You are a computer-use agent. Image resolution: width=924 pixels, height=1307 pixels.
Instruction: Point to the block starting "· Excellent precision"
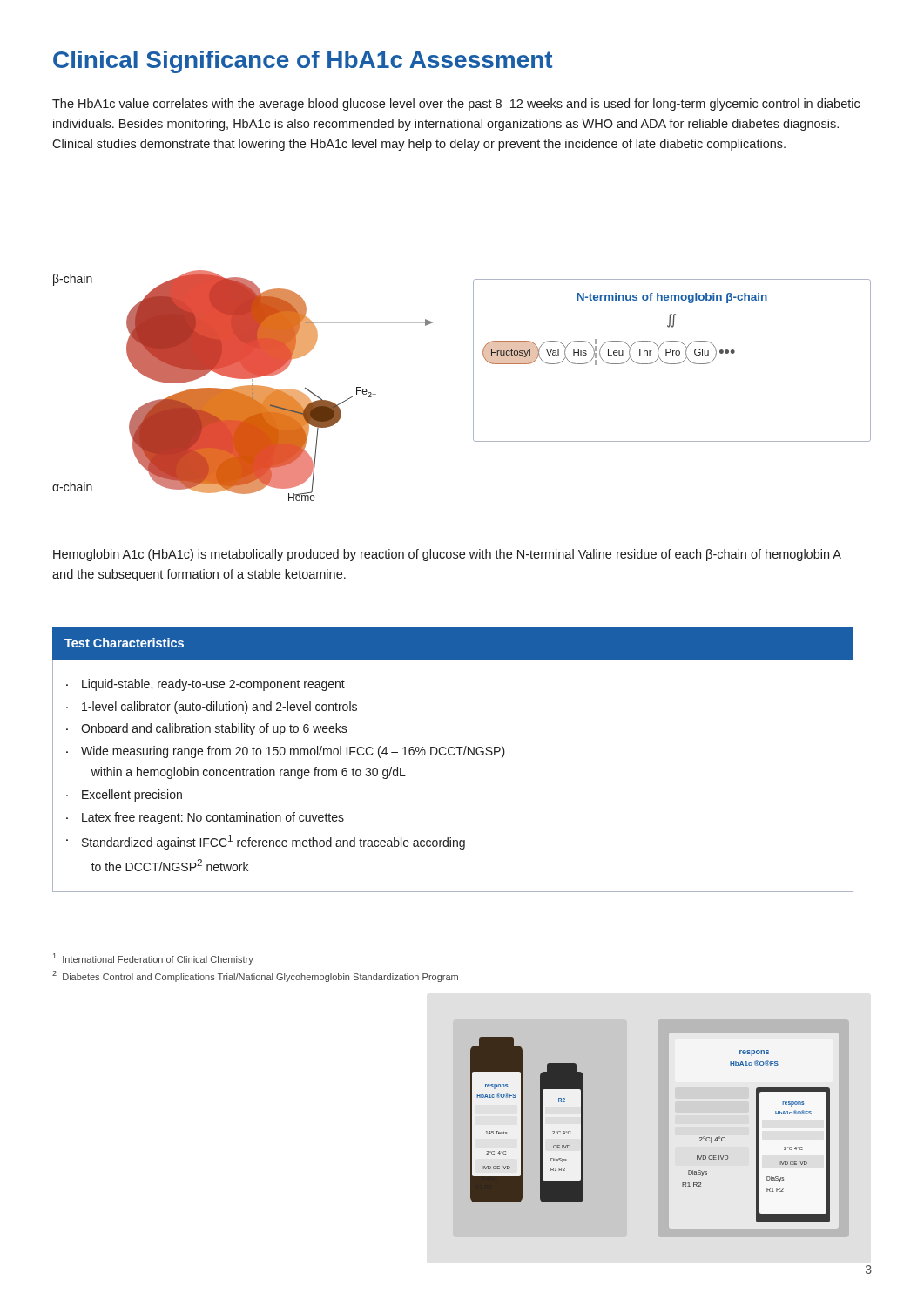124,795
